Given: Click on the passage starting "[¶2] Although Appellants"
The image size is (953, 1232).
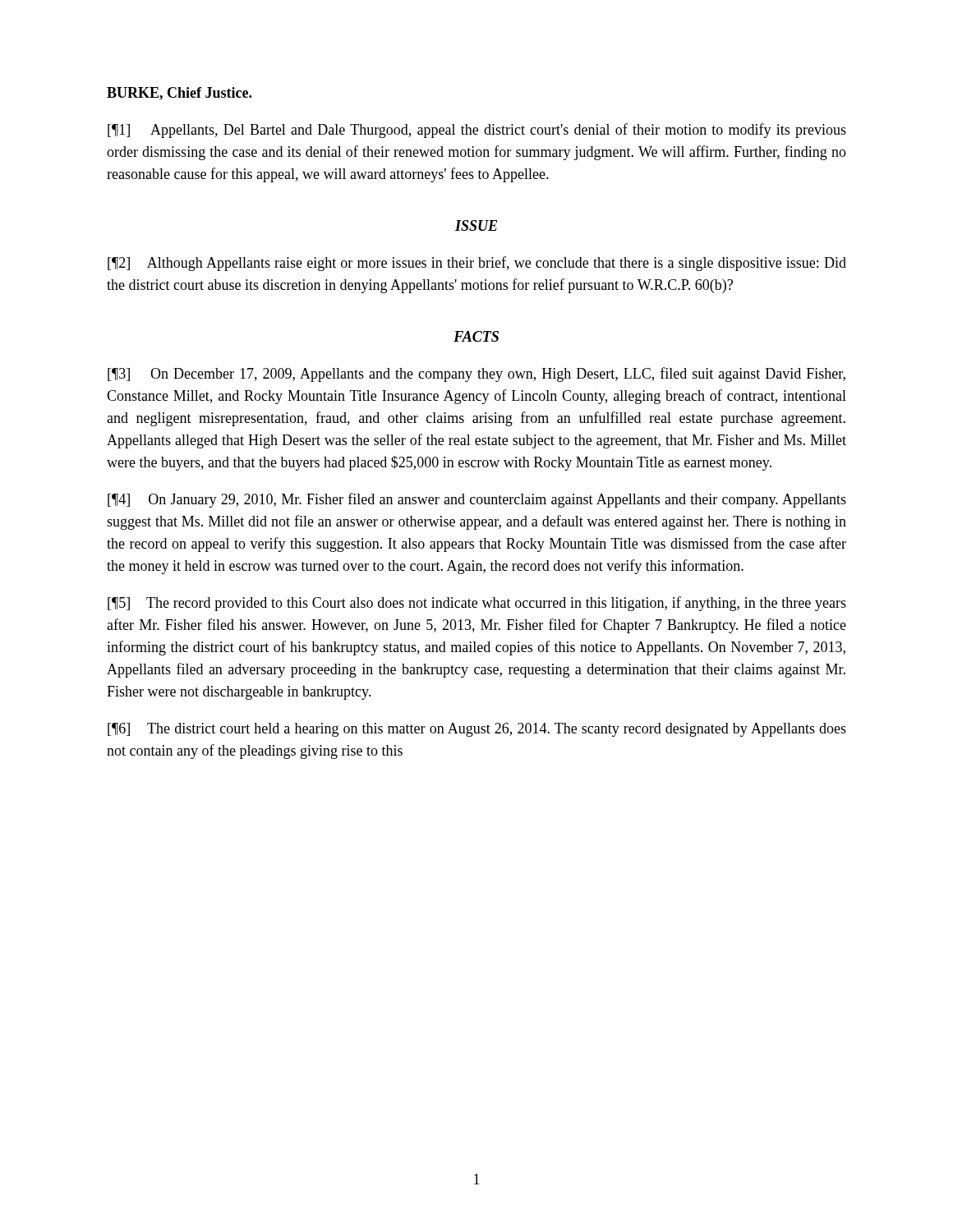Looking at the screenshot, I should (x=476, y=274).
